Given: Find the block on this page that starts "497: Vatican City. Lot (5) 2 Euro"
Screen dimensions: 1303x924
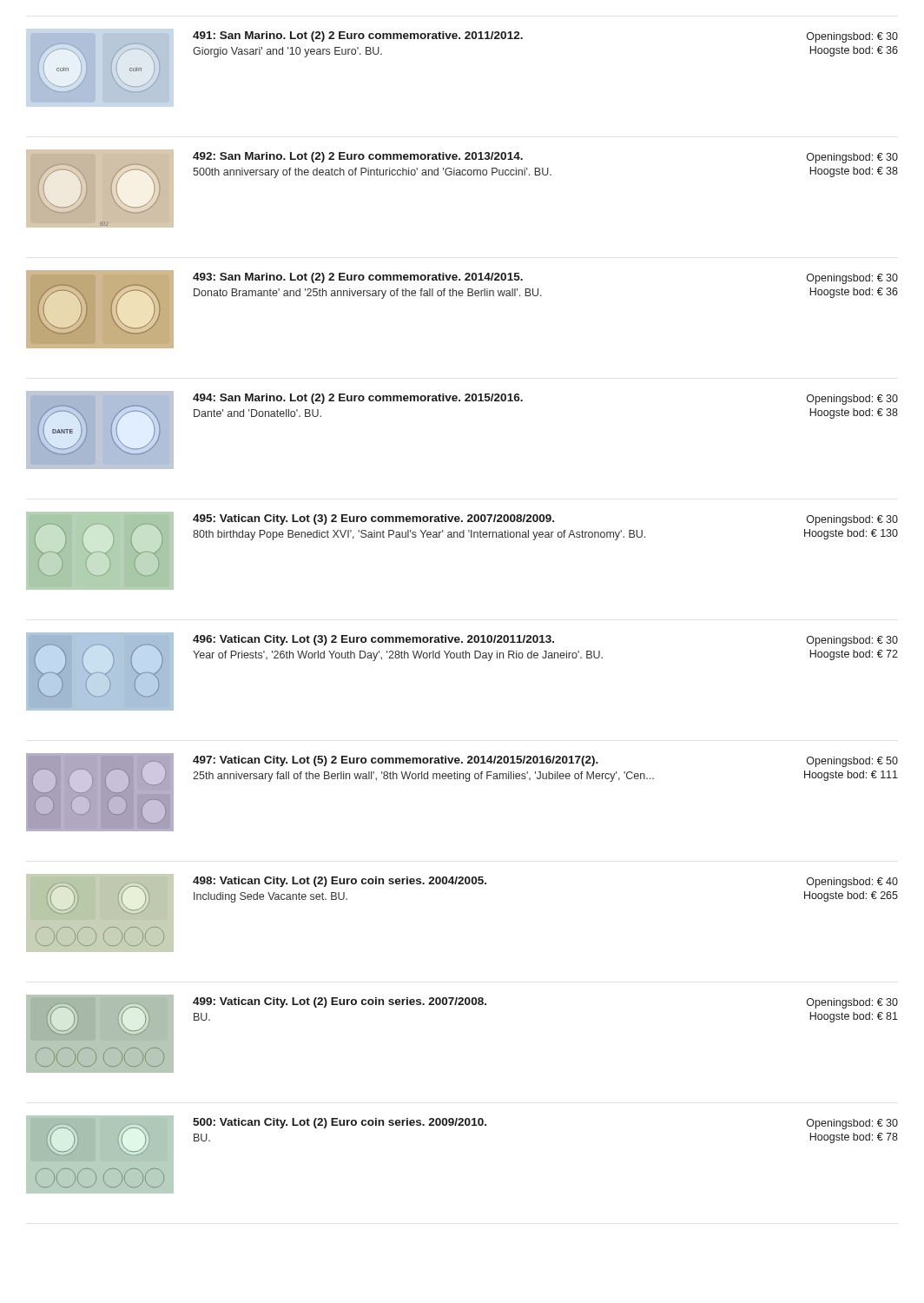Looking at the screenshot, I should [x=462, y=792].
